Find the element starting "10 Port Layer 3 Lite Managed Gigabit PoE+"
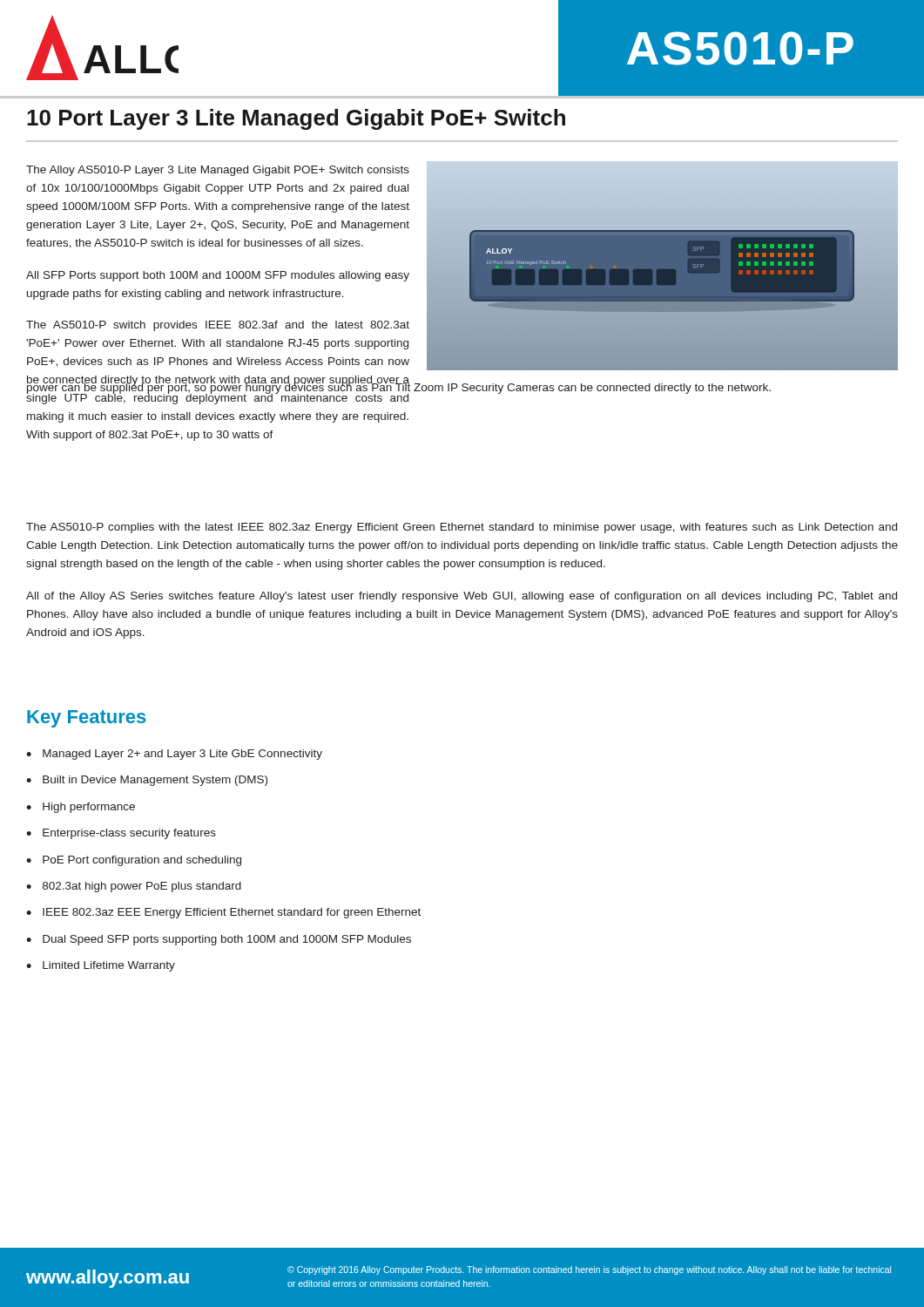924x1307 pixels. [x=462, y=123]
